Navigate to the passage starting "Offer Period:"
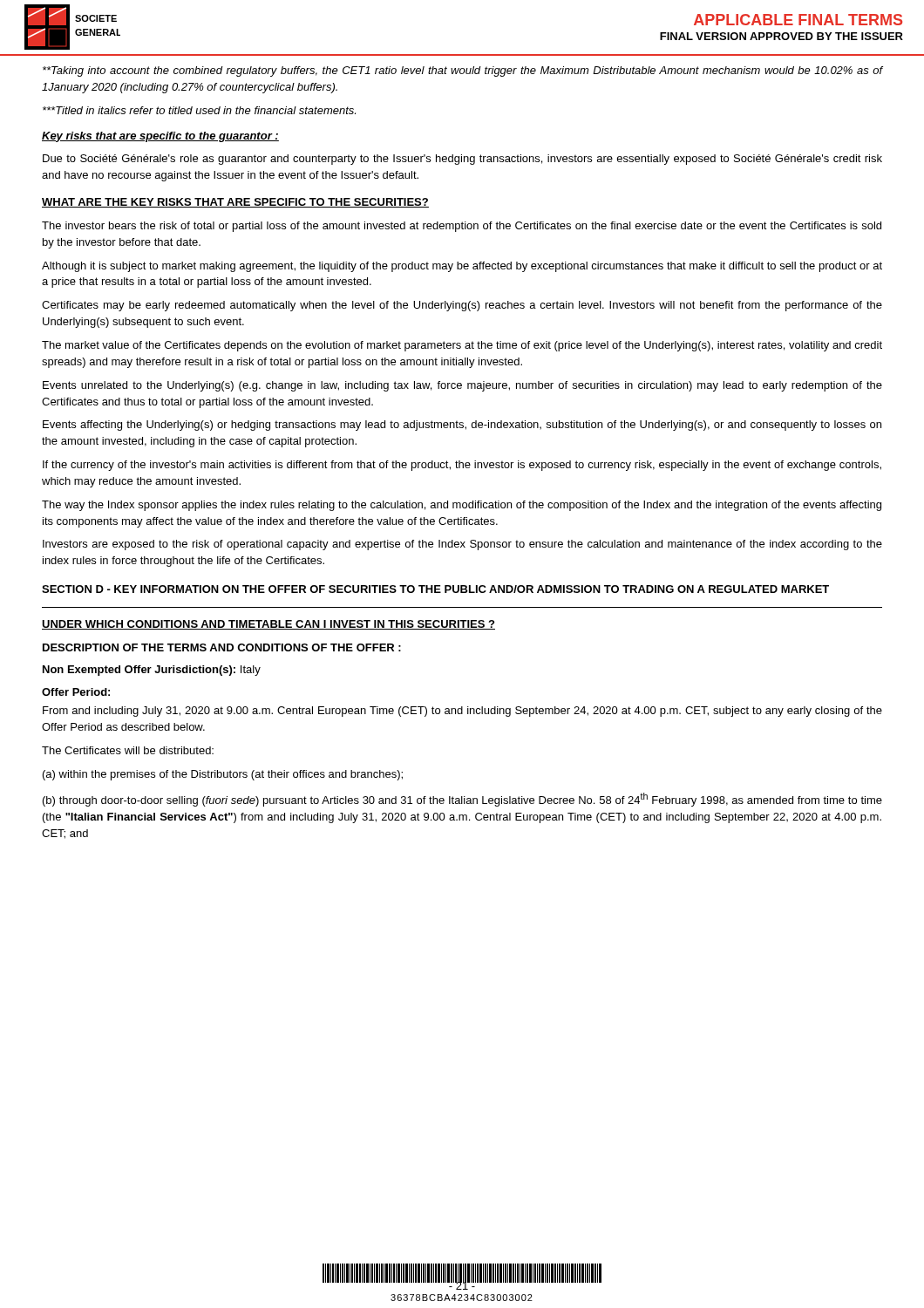This screenshot has width=924, height=1308. [76, 692]
